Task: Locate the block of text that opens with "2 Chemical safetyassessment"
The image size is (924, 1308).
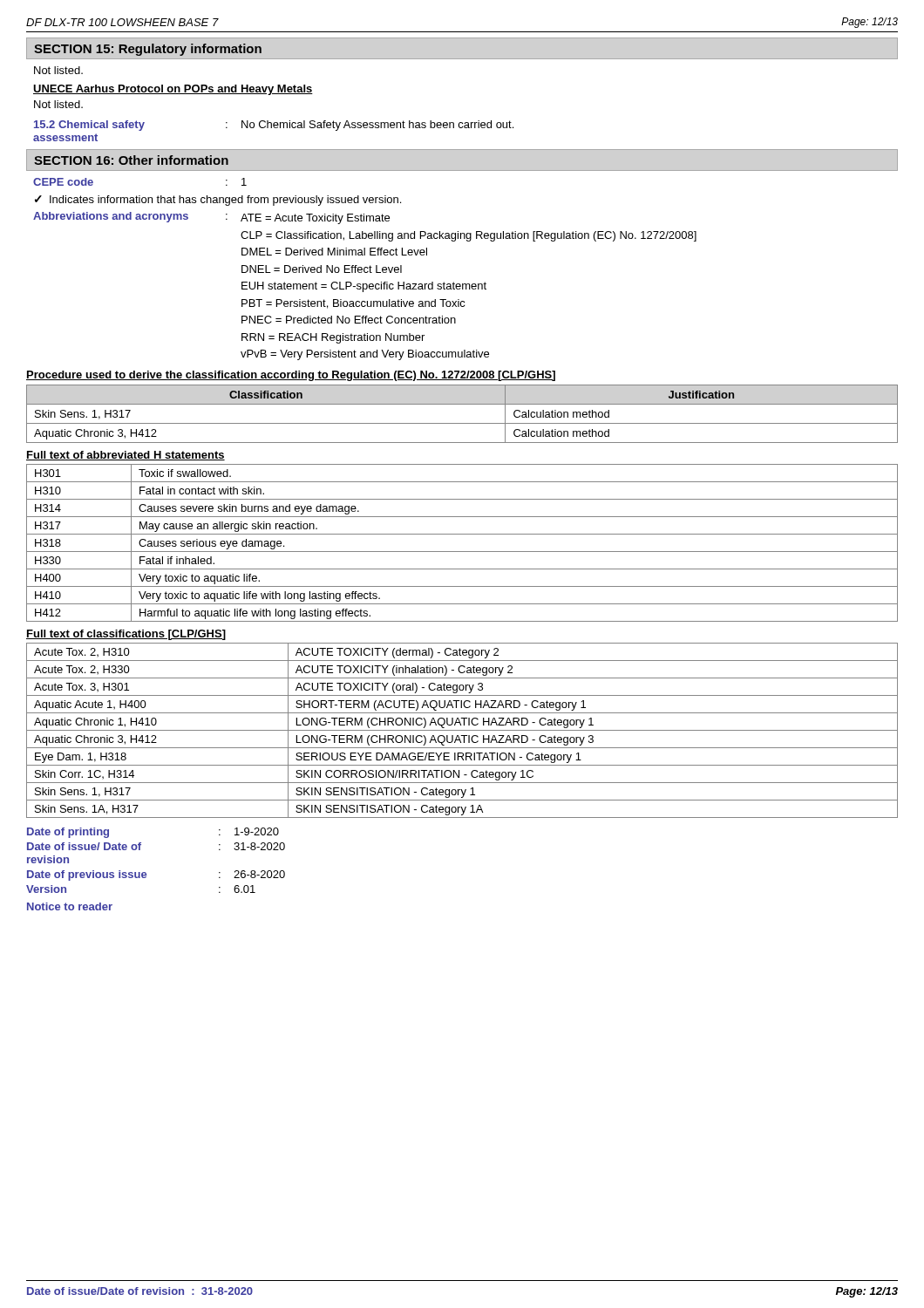Action: click(x=465, y=131)
